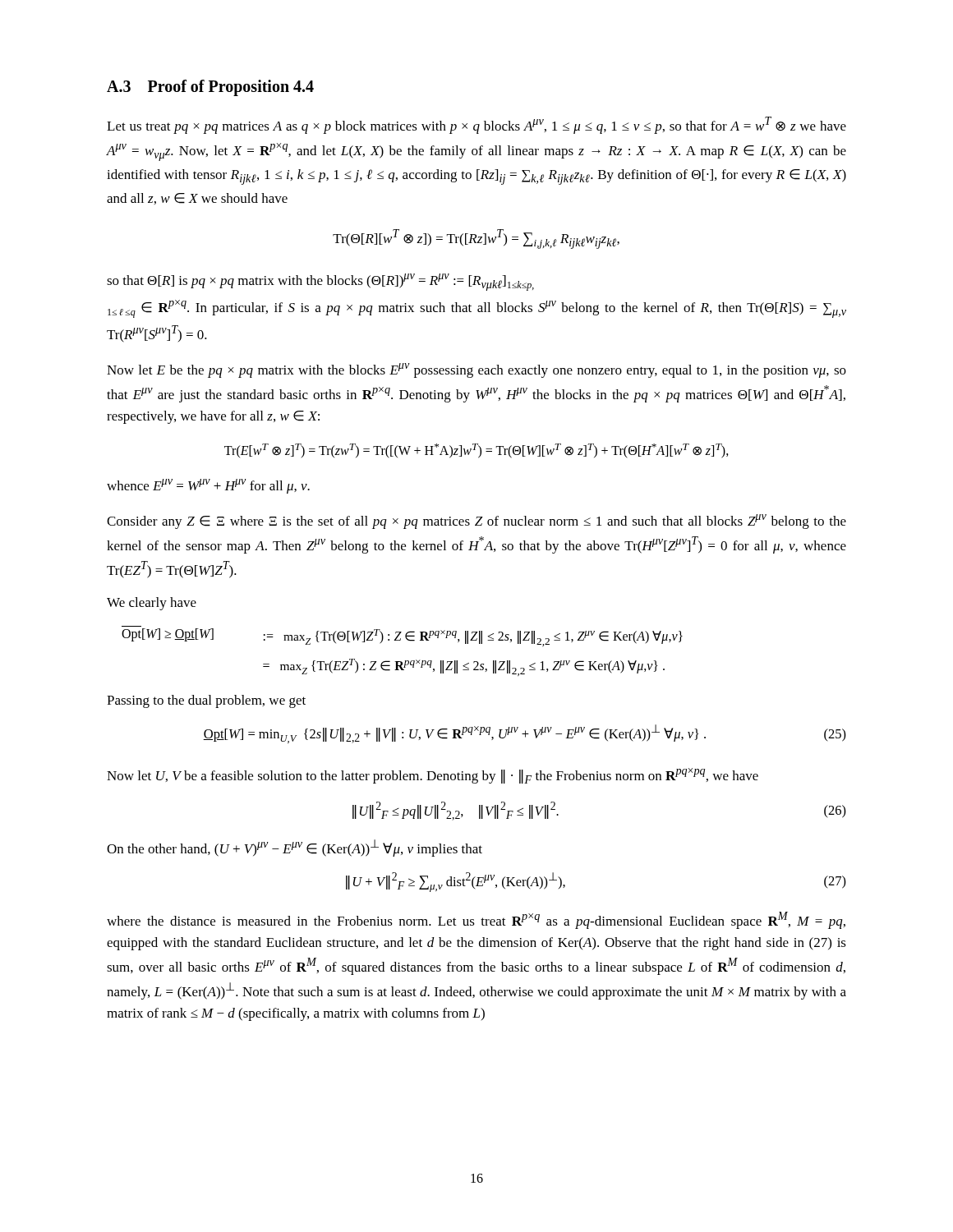Point to the formula beginning "Tr(Θ[R][wT ⊗ z]) ="
Screen dimensions: 1232x953
(476, 238)
